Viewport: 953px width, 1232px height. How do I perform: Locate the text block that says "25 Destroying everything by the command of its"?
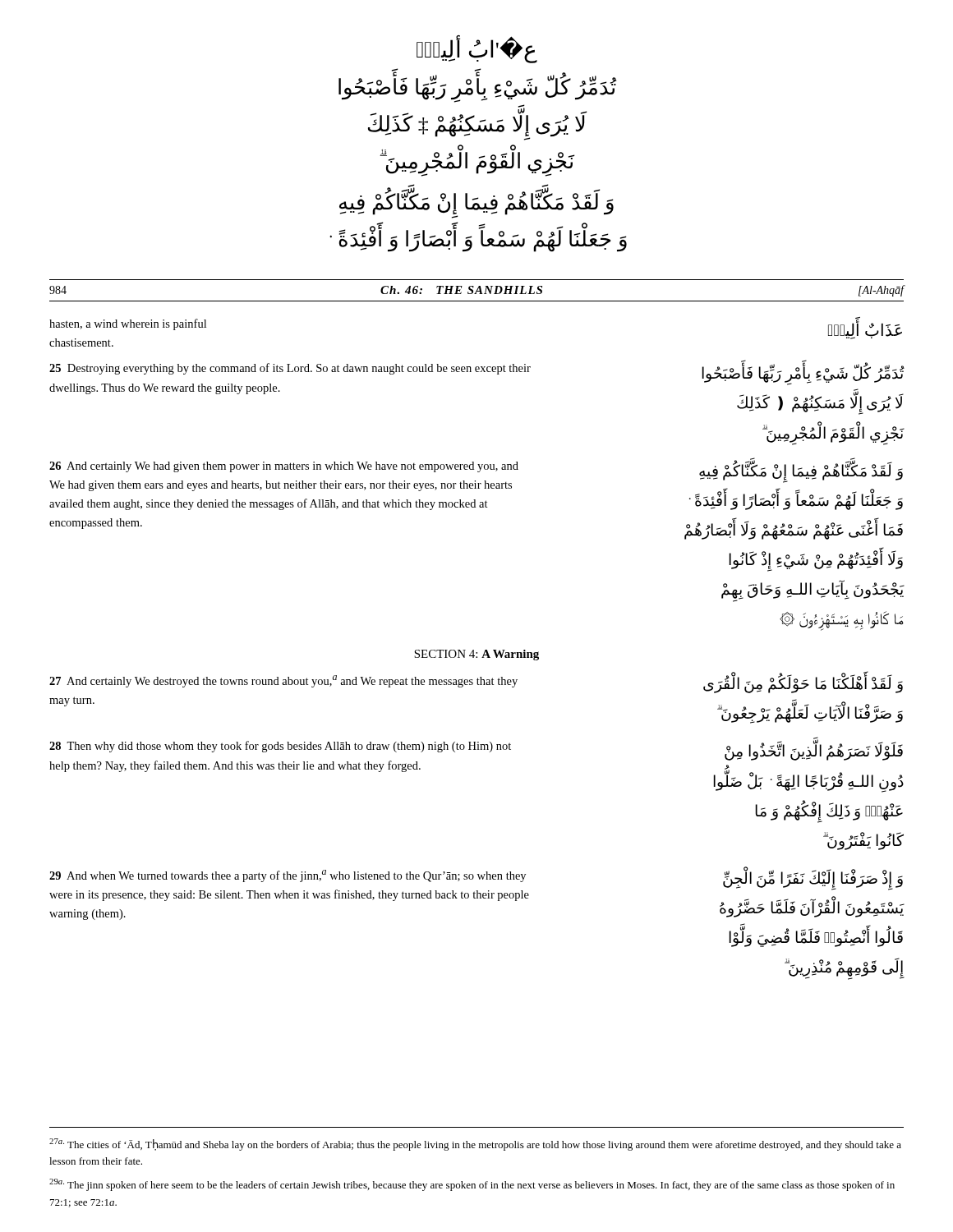(290, 378)
